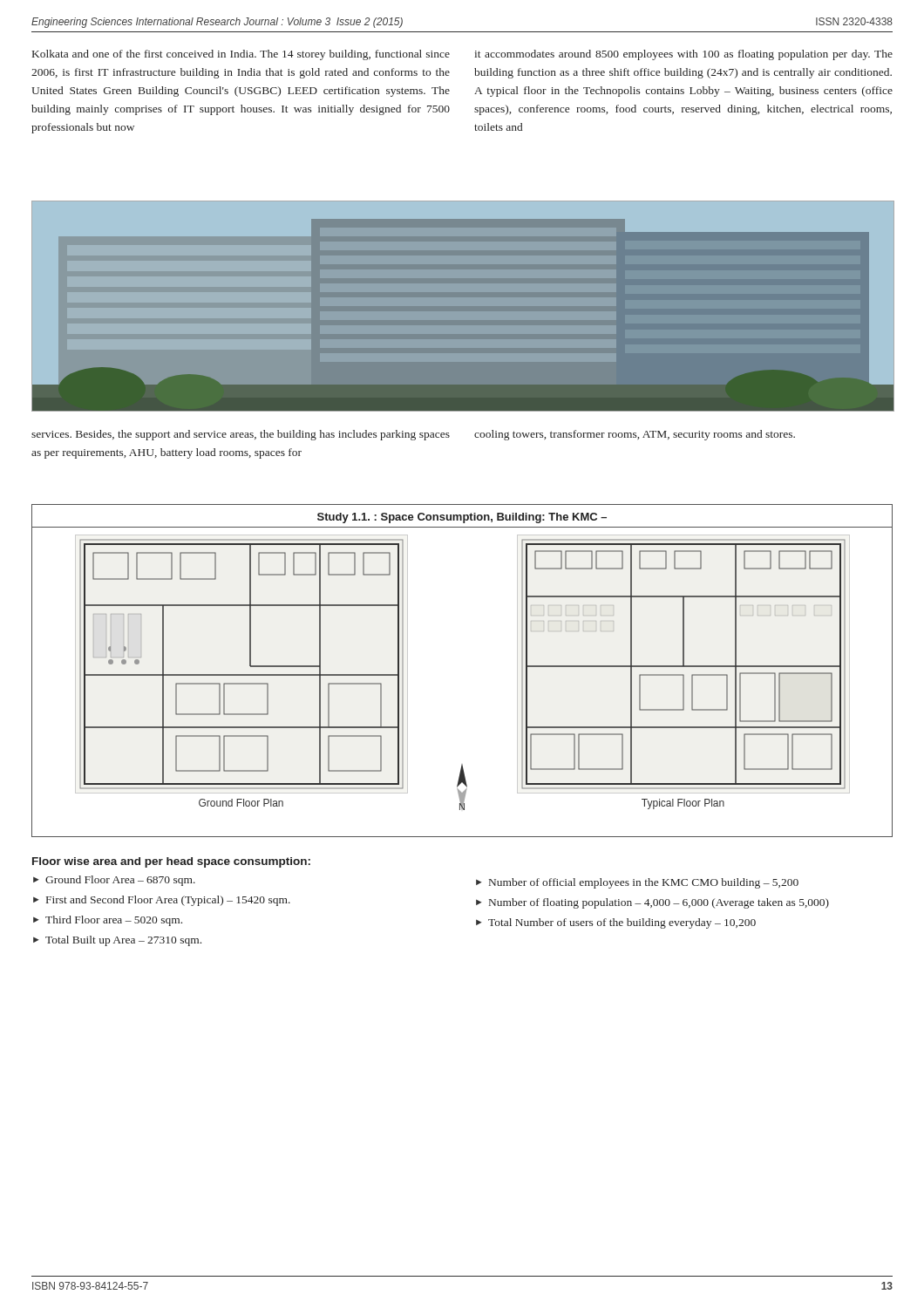The height and width of the screenshot is (1308, 924).
Task: Find the section header that reads "Floor wise area and"
Action: point(171,861)
